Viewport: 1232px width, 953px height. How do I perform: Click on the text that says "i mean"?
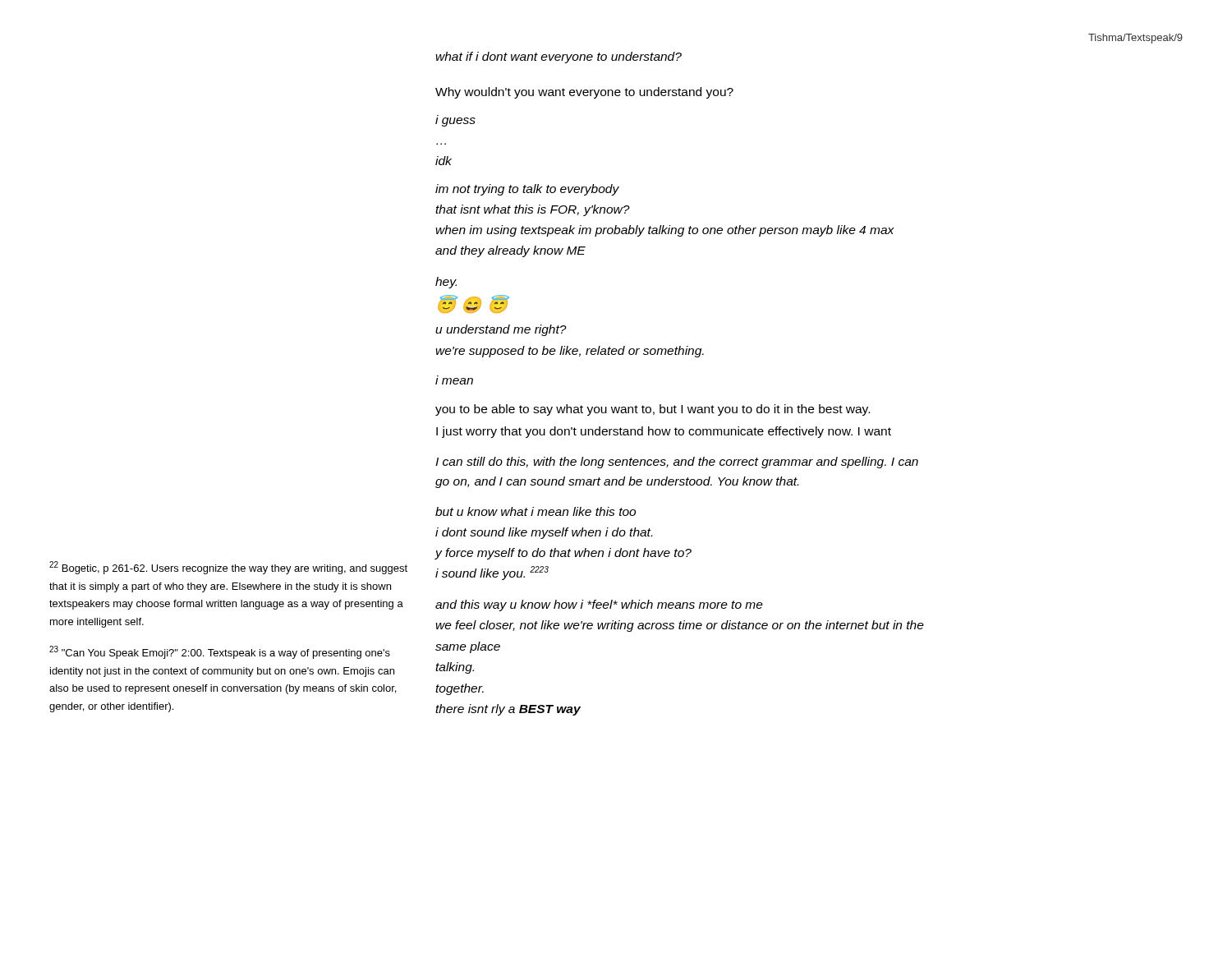coord(454,380)
